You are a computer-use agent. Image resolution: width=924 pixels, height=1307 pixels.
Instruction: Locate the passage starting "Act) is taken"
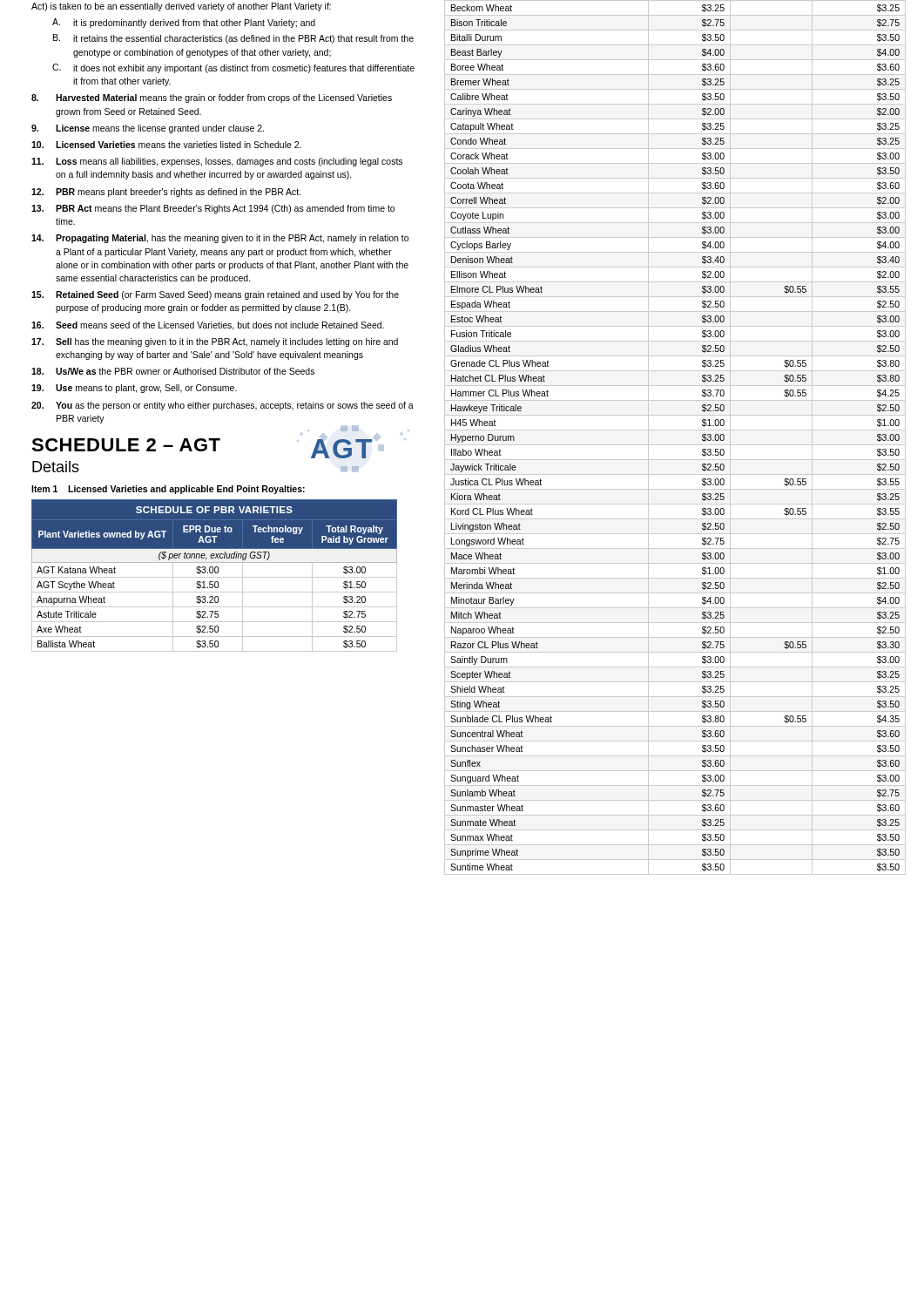[181, 6]
